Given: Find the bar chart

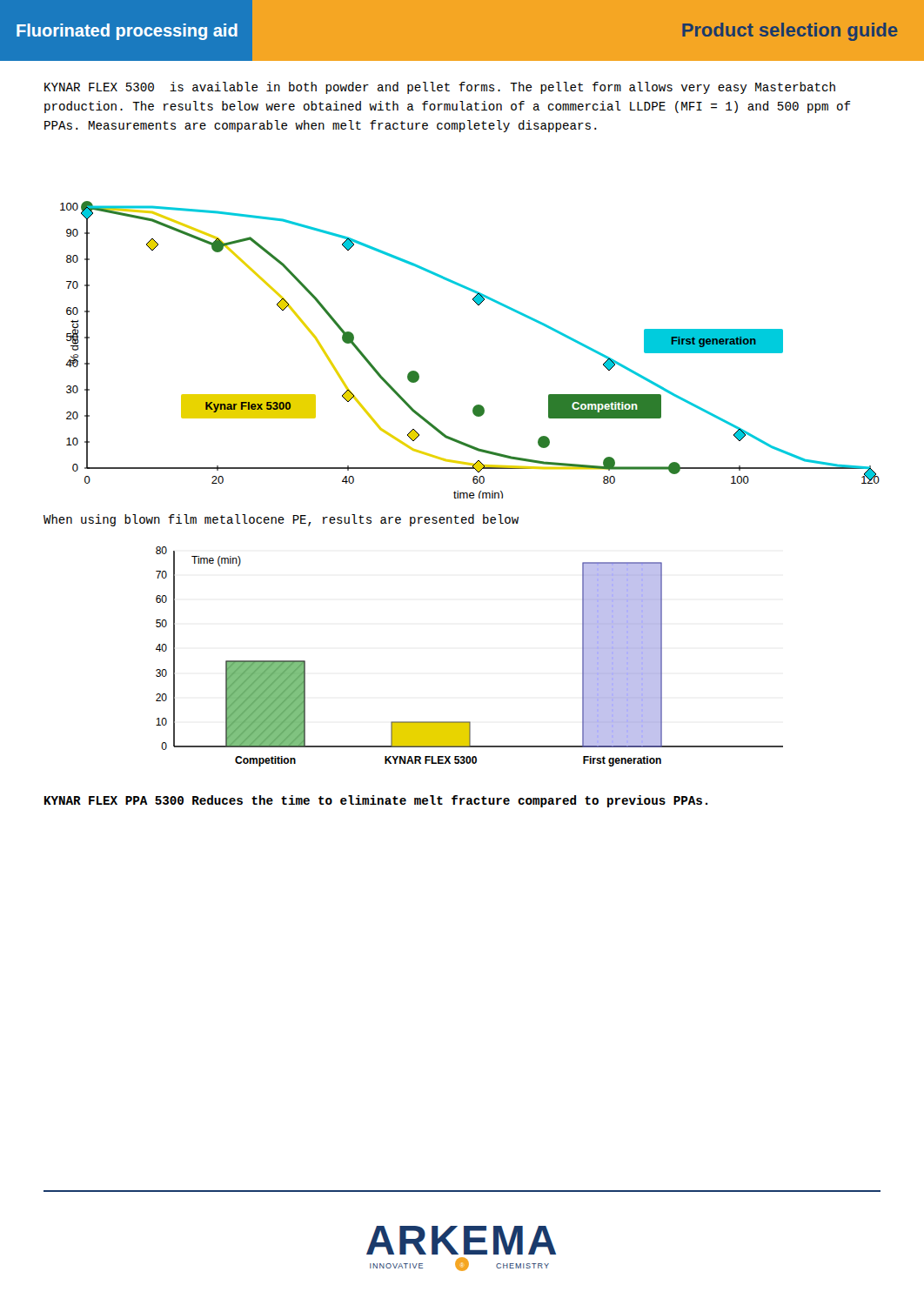Looking at the screenshot, I should pos(462,659).
